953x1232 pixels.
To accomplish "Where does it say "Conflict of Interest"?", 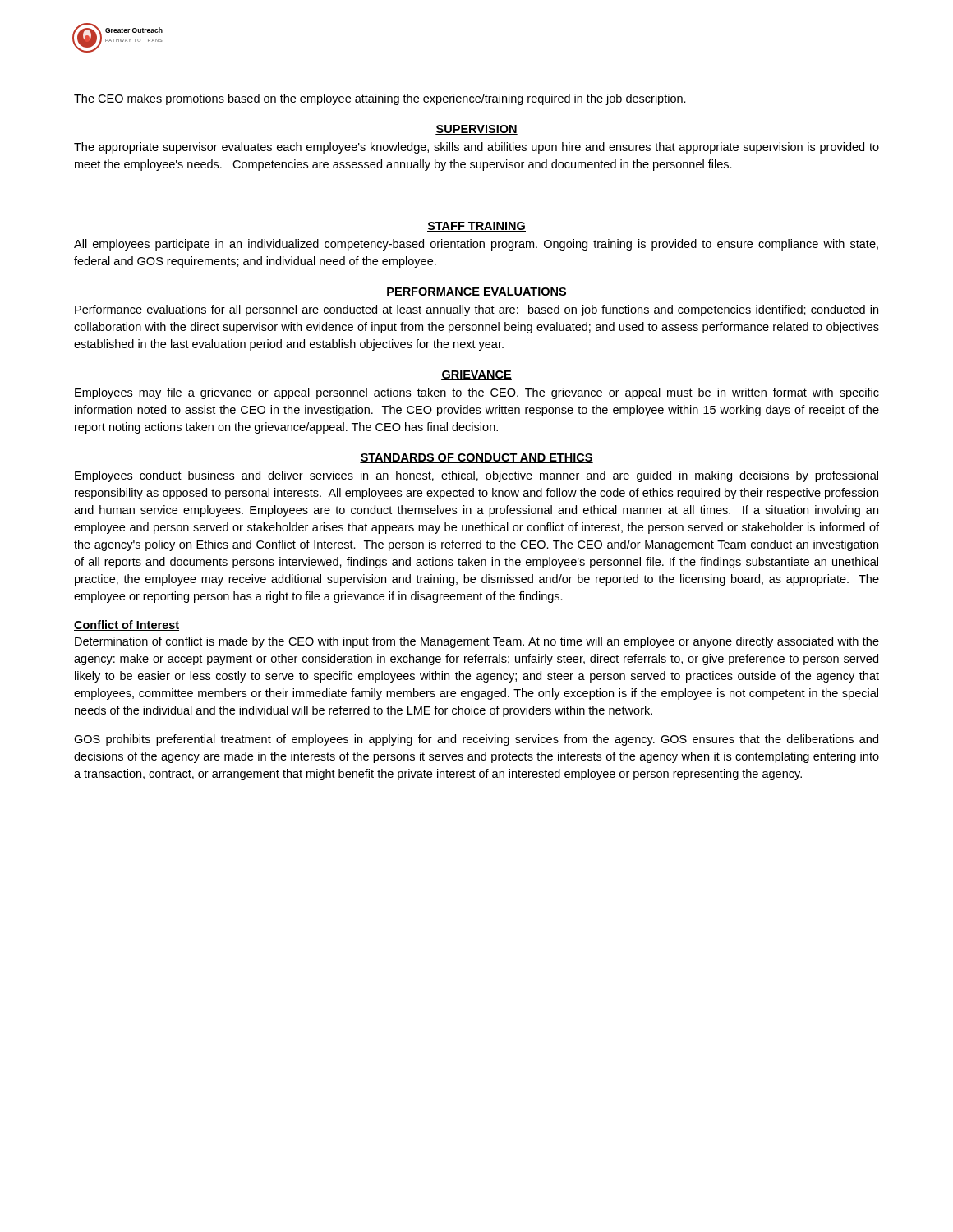I will click(127, 625).
